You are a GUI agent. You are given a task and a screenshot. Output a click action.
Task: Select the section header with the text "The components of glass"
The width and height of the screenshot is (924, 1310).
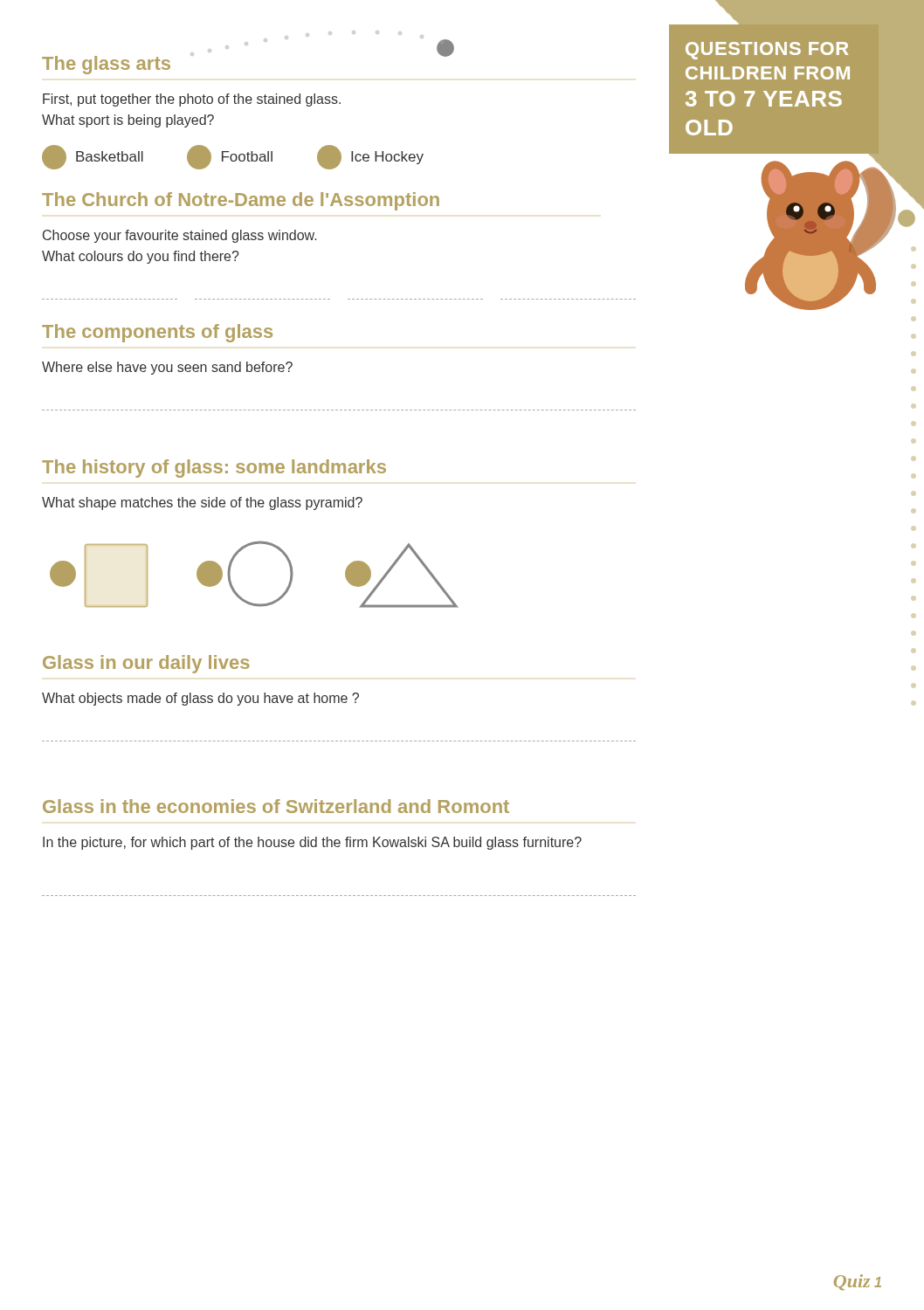coord(157,333)
